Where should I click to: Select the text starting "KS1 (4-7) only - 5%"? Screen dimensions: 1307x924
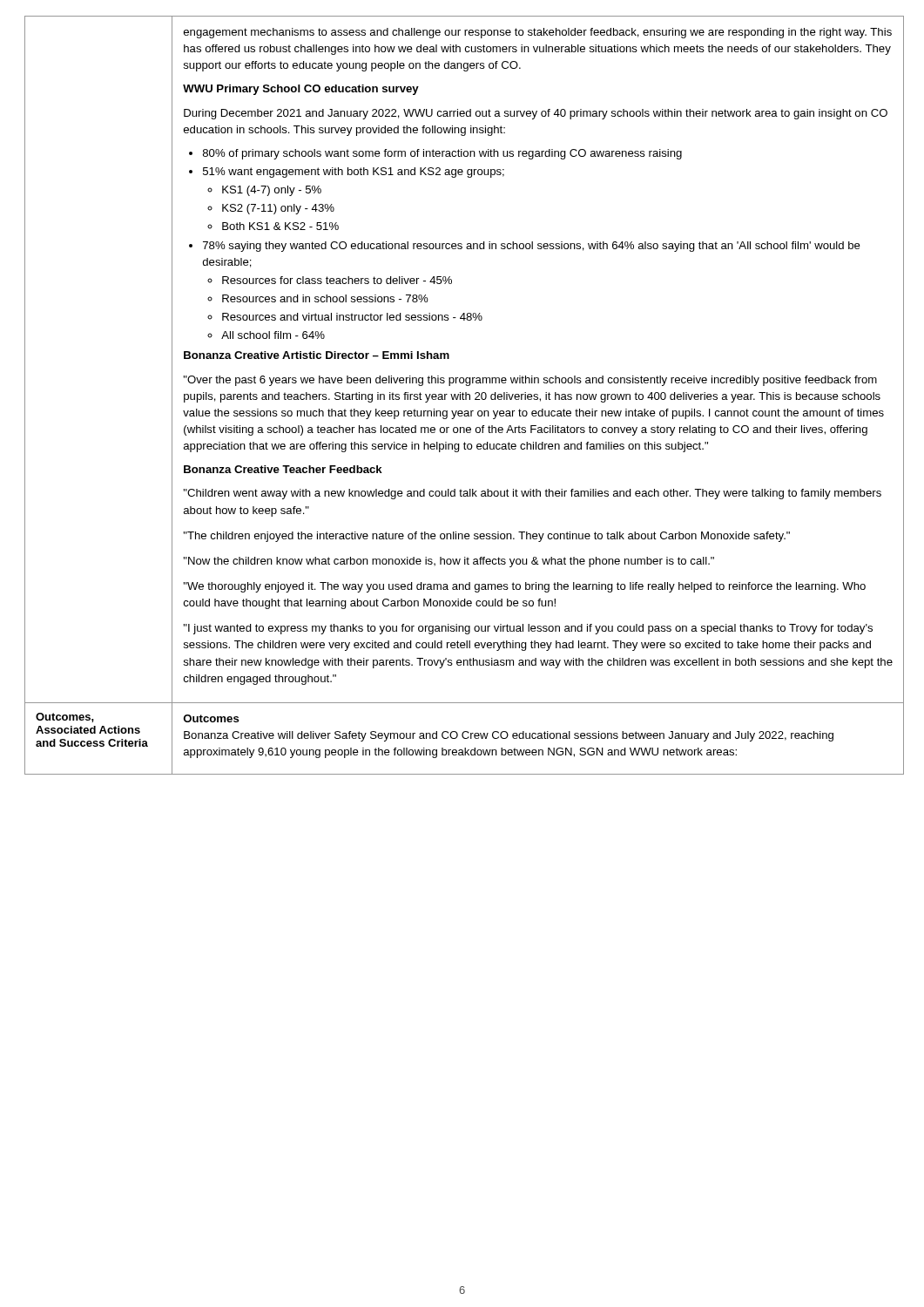point(272,190)
